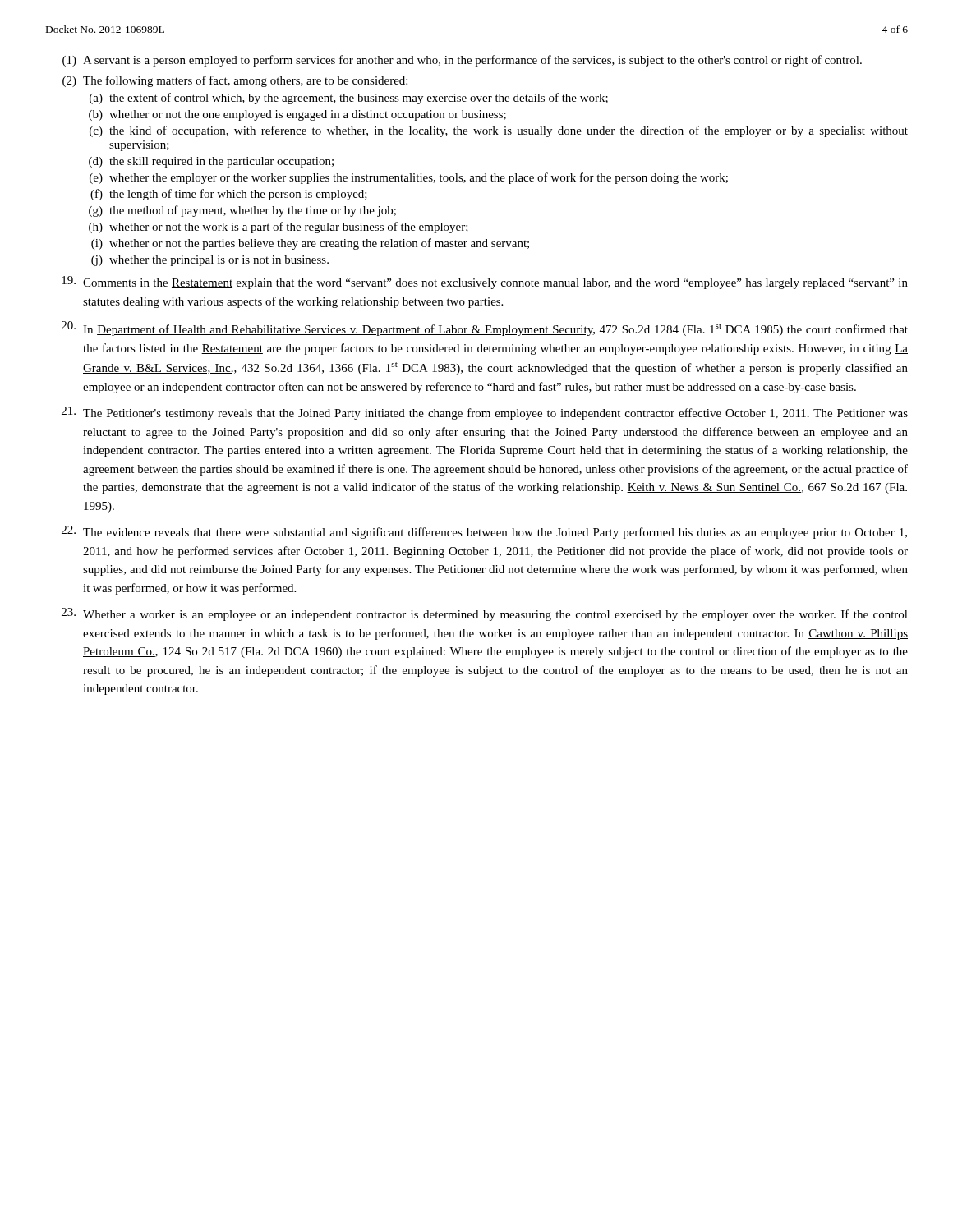Screen dimensions: 1232x953
Task: Point to the block beginning "(h) whether or not the work is"
Action: click(x=279, y=228)
